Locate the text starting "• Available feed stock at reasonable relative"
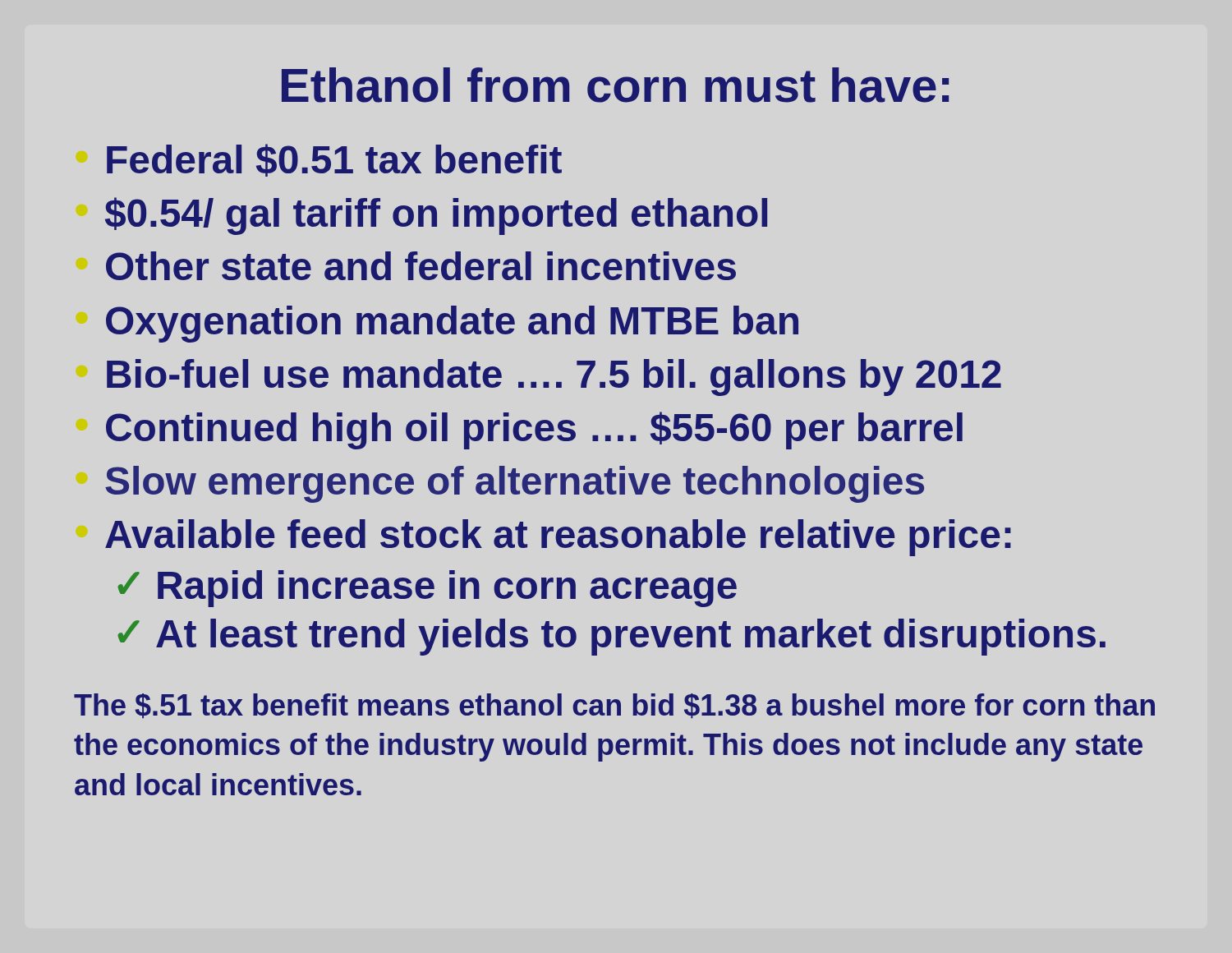This screenshot has height=953, width=1232. coord(591,586)
